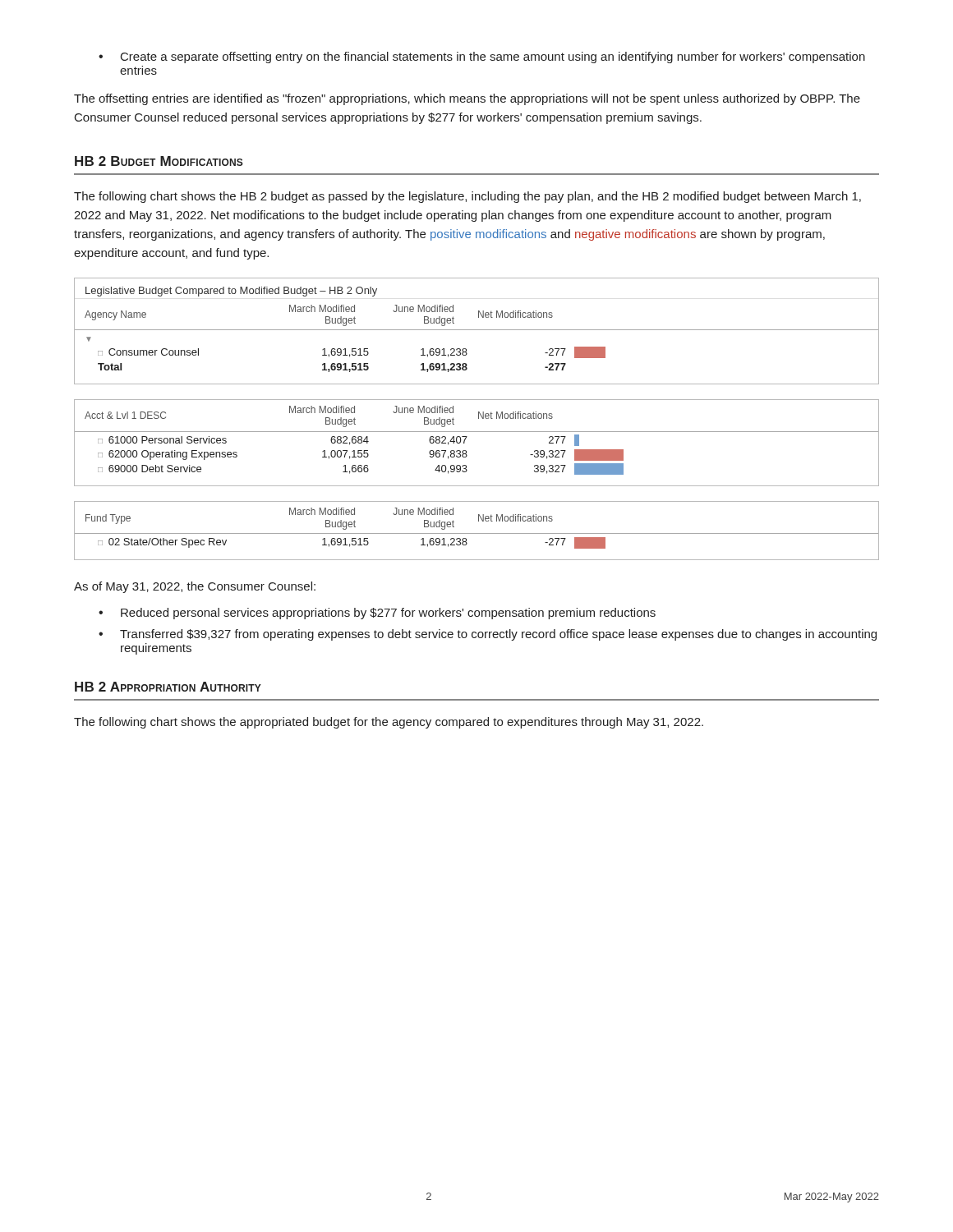This screenshot has width=953, height=1232.
Task: Locate the passage starting "HB 2 Appropriation Authority"
Action: coord(168,687)
